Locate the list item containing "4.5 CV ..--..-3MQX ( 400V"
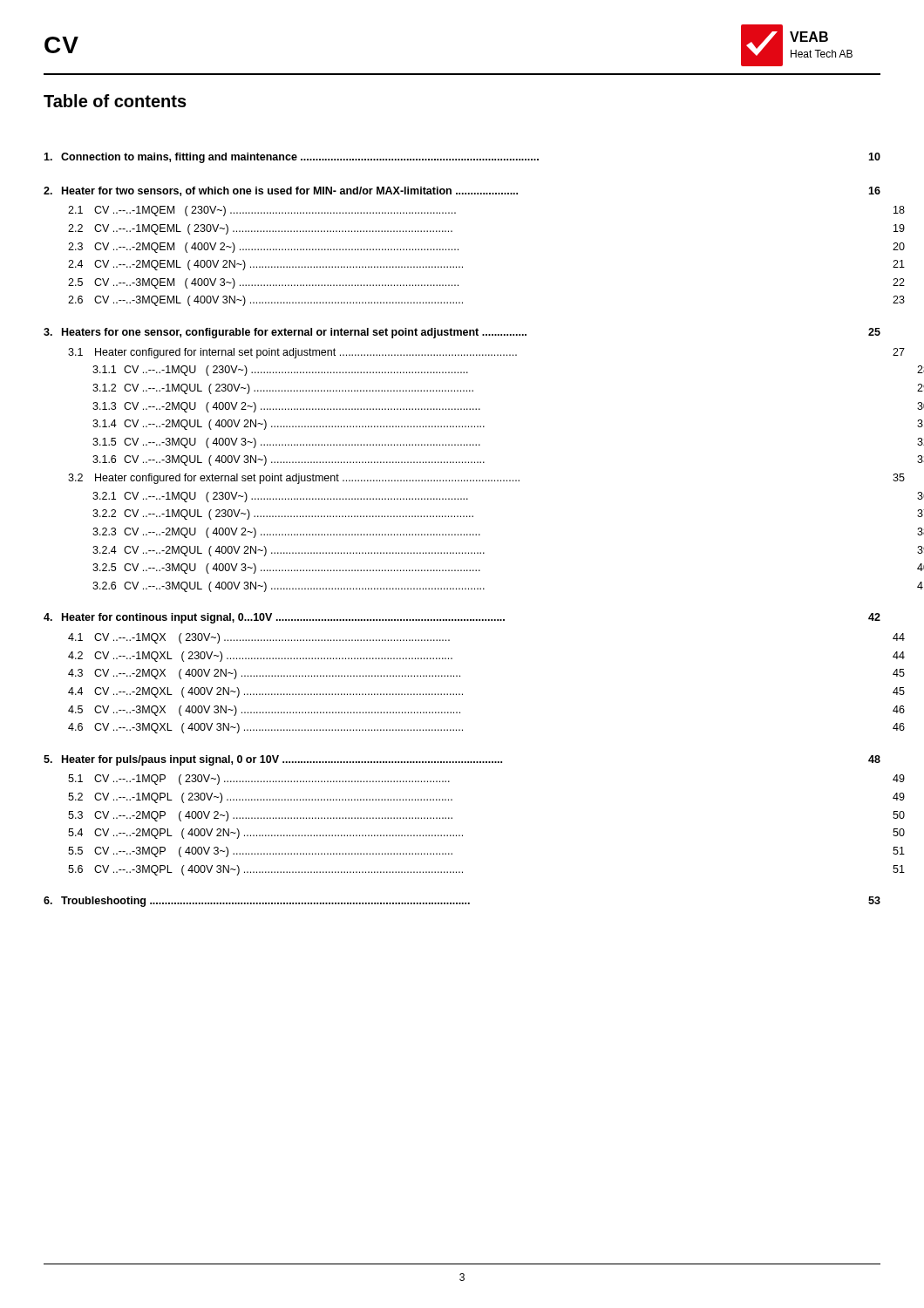 [x=138, y=709]
